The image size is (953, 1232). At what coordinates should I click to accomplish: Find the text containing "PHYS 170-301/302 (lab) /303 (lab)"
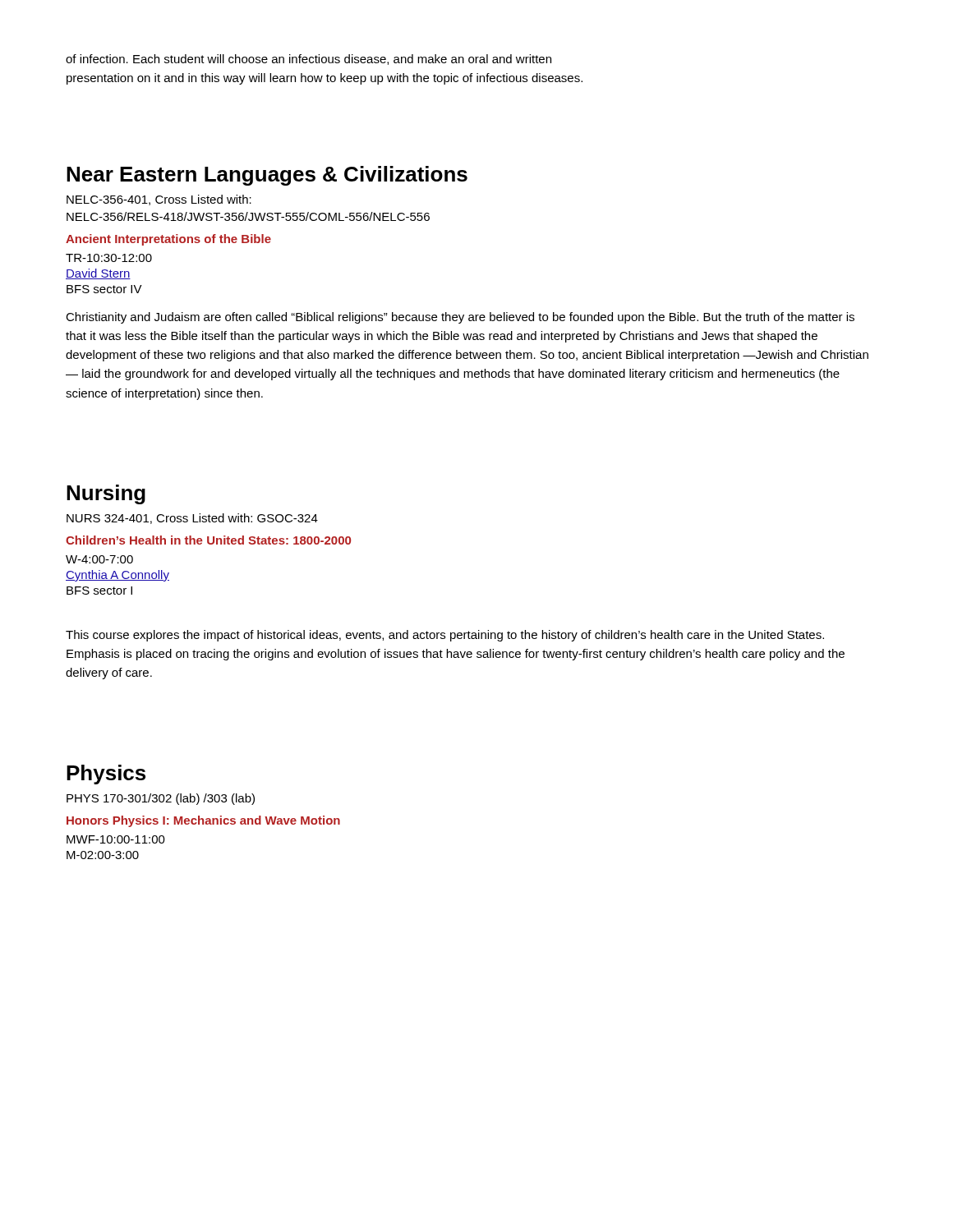pyautogui.click(x=161, y=798)
